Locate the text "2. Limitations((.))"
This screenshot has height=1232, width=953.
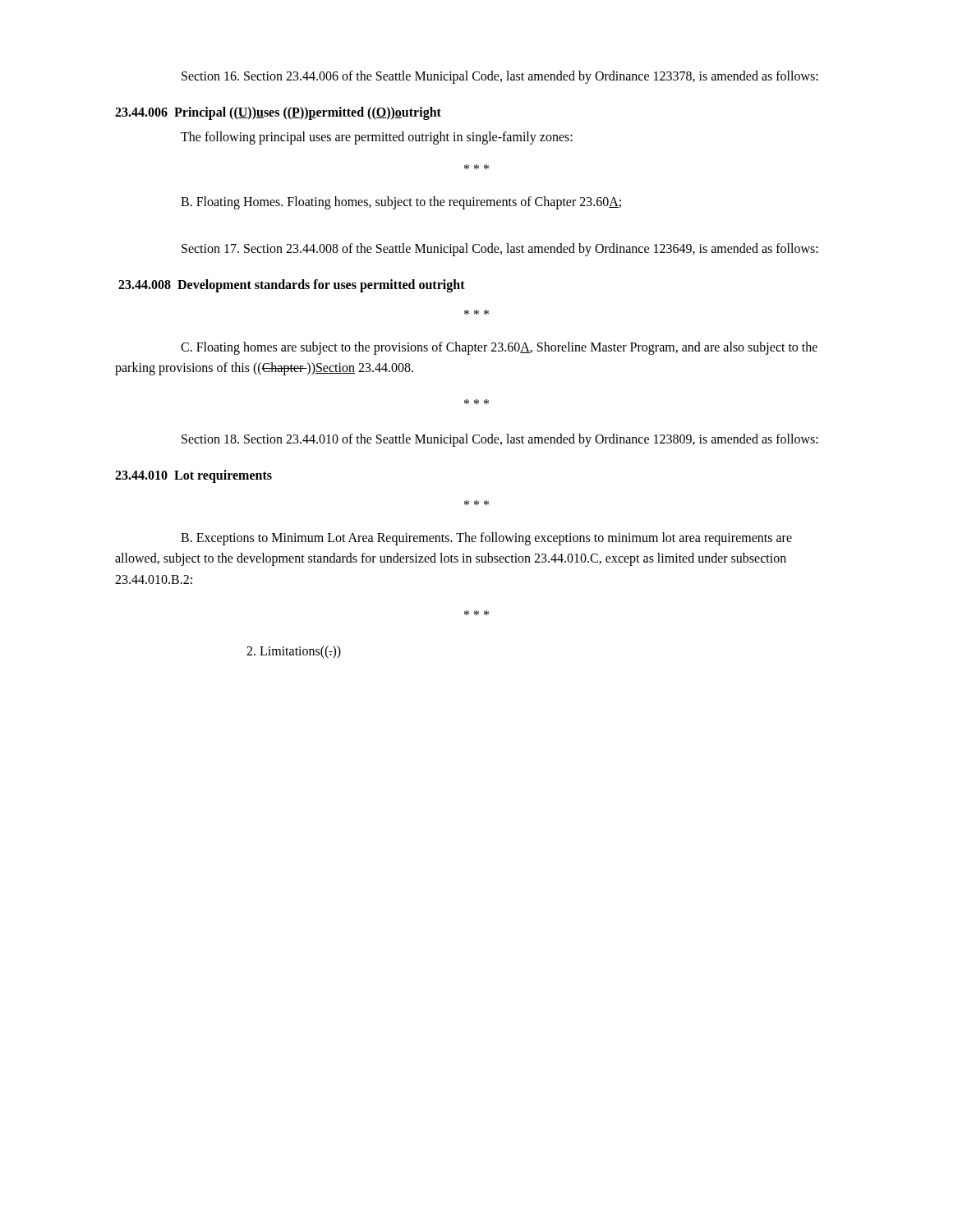[294, 651]
